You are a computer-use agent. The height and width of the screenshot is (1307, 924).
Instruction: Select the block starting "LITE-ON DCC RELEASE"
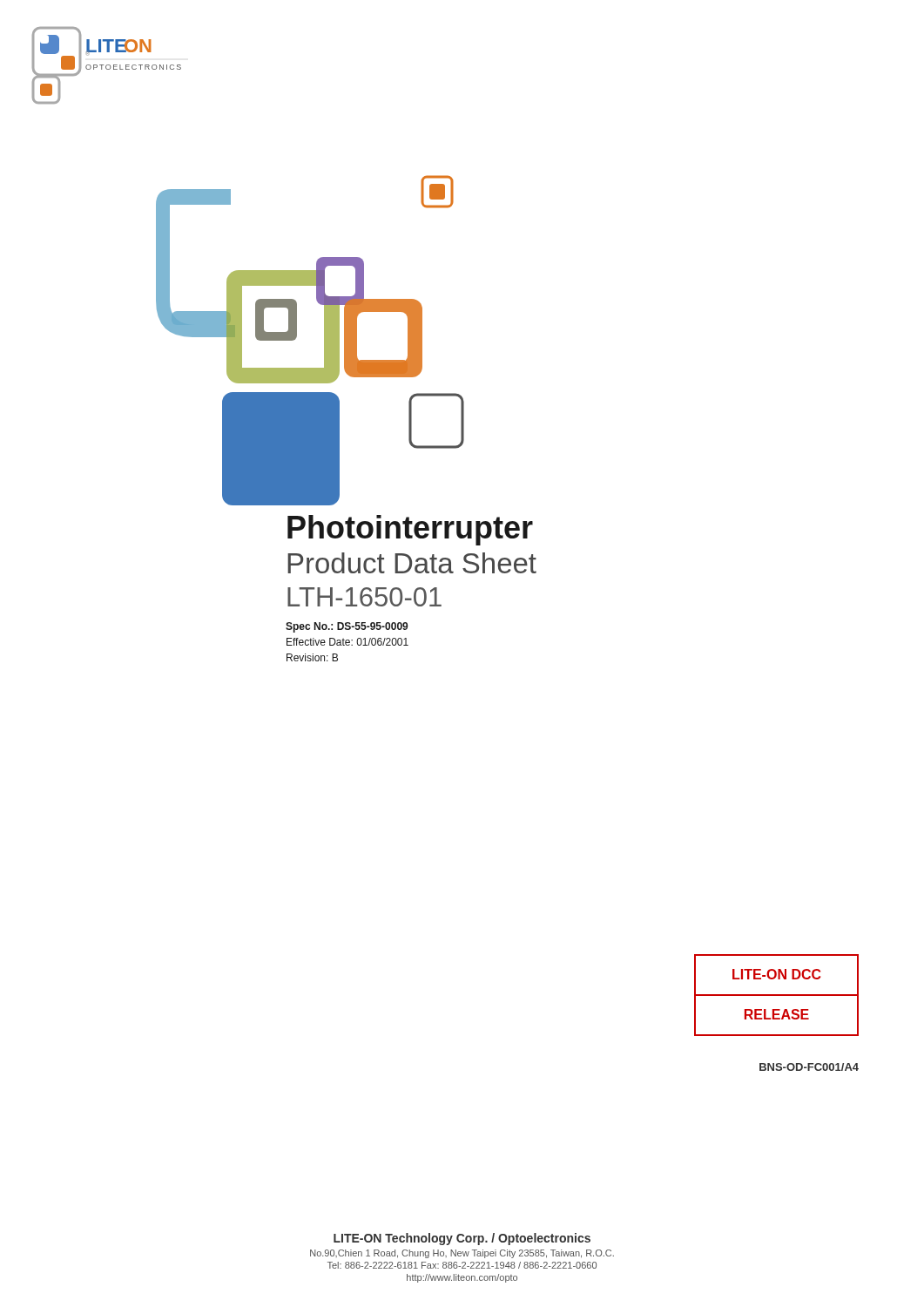pyautogui.click(x=776, y=995)
